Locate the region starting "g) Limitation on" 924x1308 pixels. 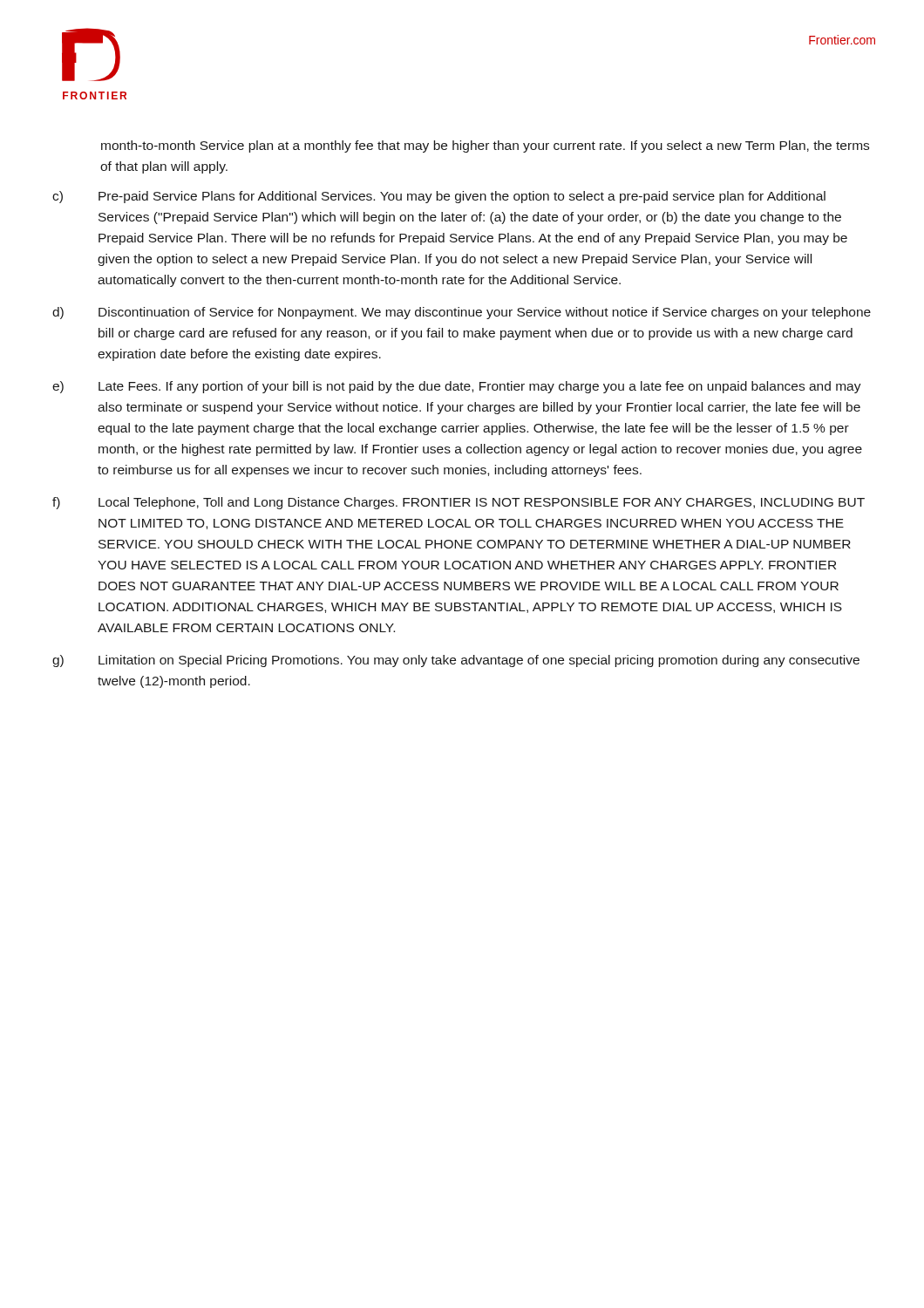[462, 671]
